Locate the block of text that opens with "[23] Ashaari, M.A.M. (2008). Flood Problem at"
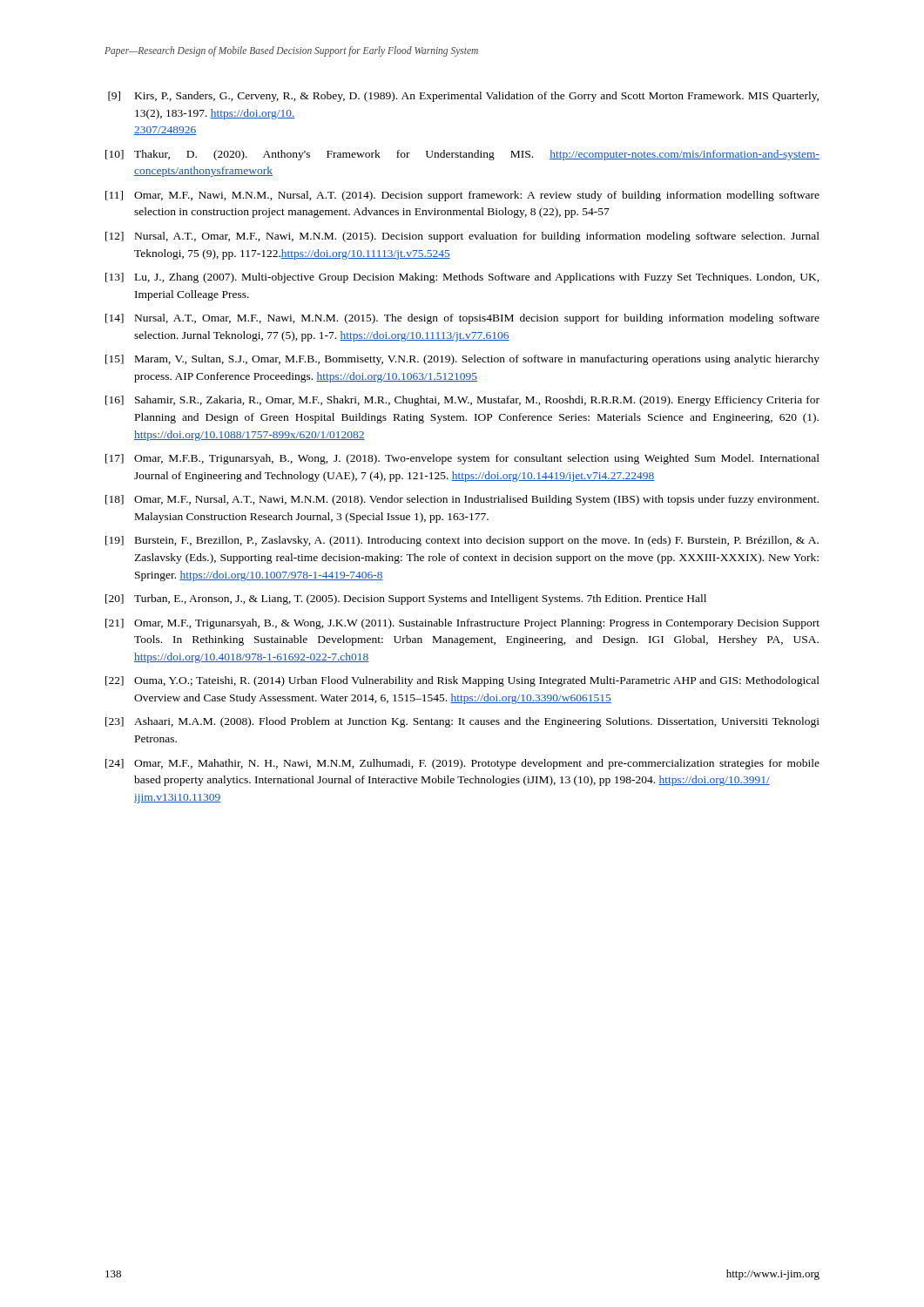924x1307 pixels. point(462,730)
